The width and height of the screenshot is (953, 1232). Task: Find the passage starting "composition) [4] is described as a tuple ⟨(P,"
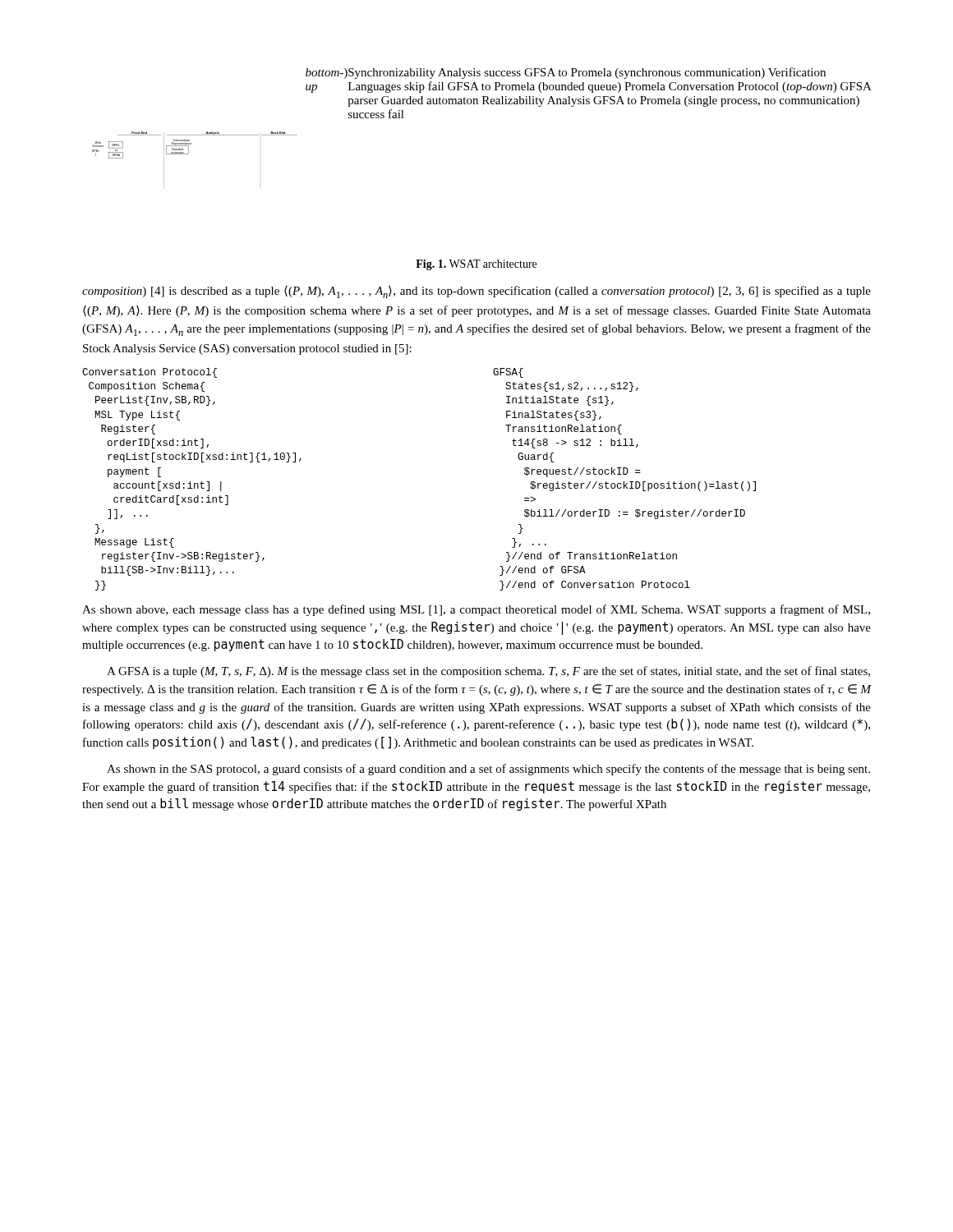476,320
